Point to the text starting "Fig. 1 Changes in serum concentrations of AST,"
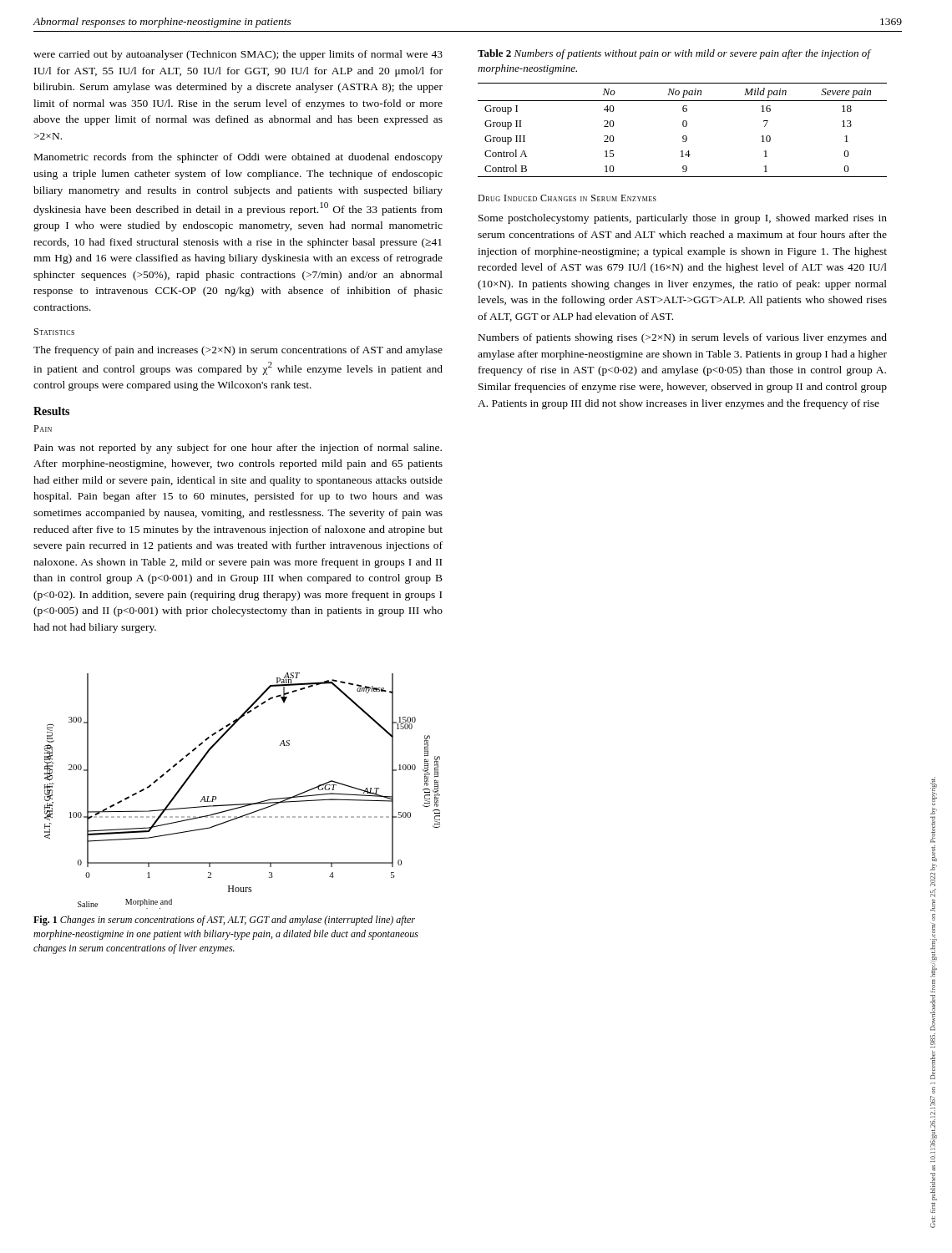Image resolution: width=952 pixels, height=1253 pixels. [x=226, y=934]
